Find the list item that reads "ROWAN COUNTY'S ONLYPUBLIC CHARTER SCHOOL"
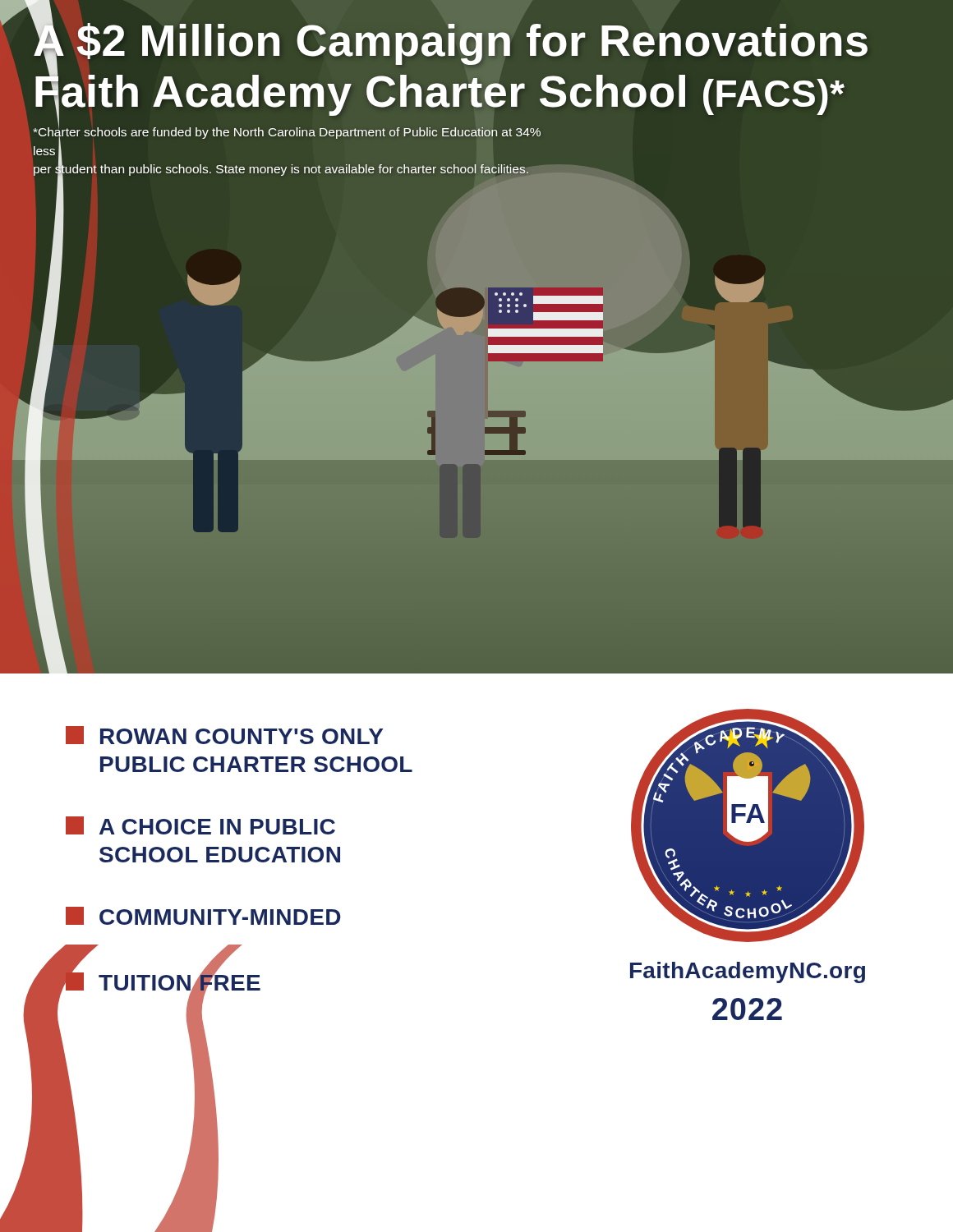Screen dimensions: 1232x953 pos(239,750)
